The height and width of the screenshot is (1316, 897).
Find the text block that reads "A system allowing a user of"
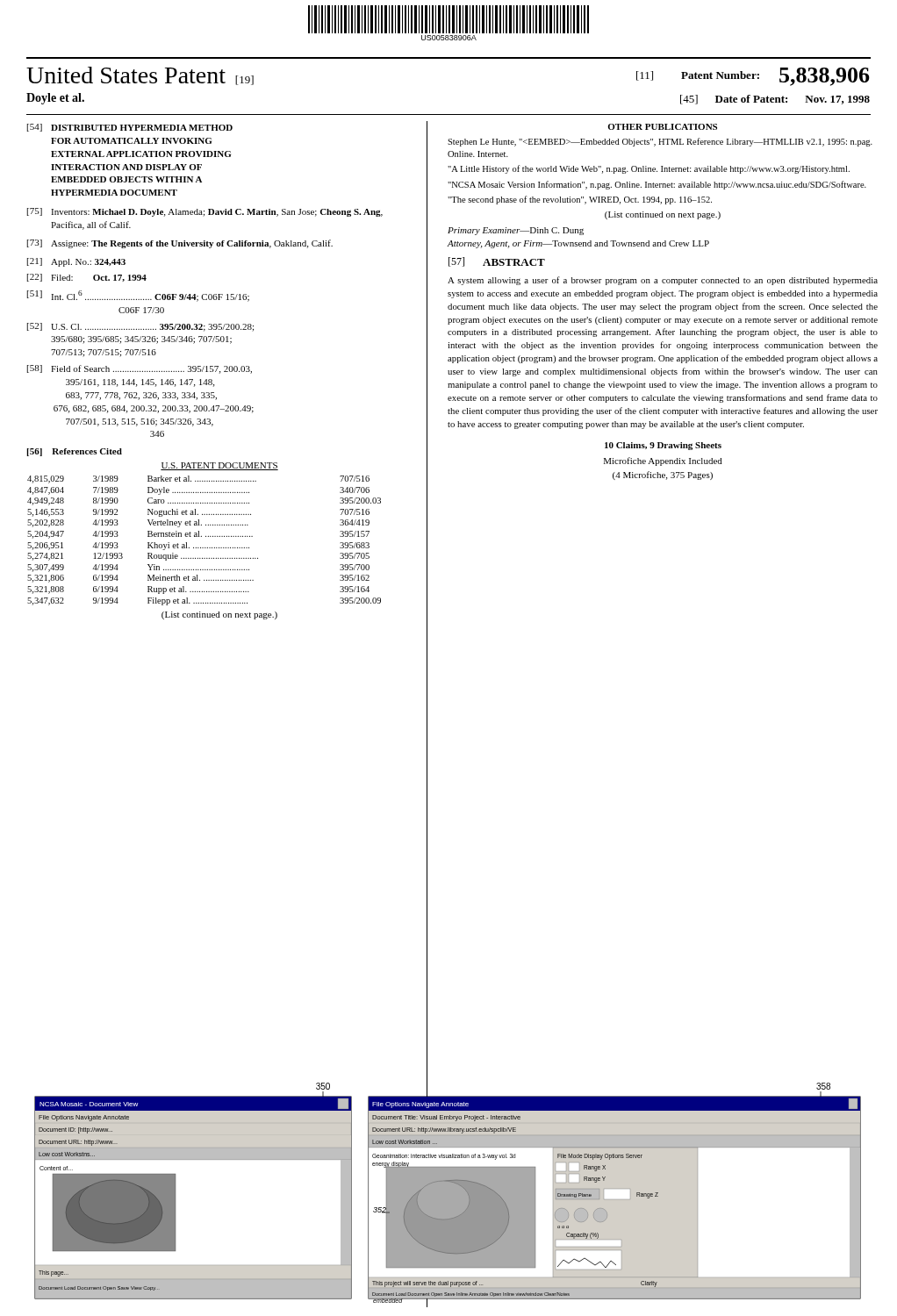click(663, 352)
